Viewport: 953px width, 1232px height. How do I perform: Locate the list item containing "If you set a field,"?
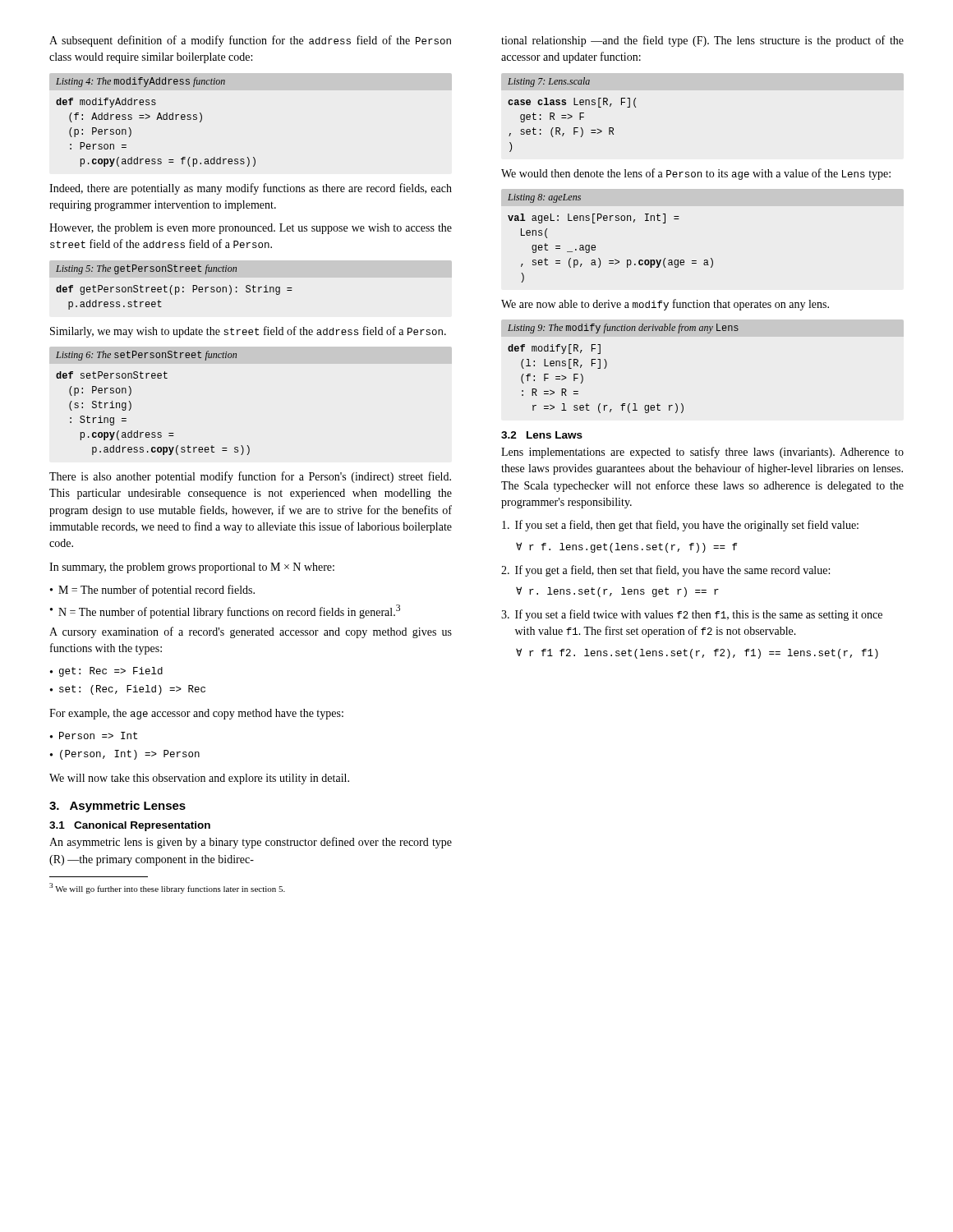[x=702, y=526]
